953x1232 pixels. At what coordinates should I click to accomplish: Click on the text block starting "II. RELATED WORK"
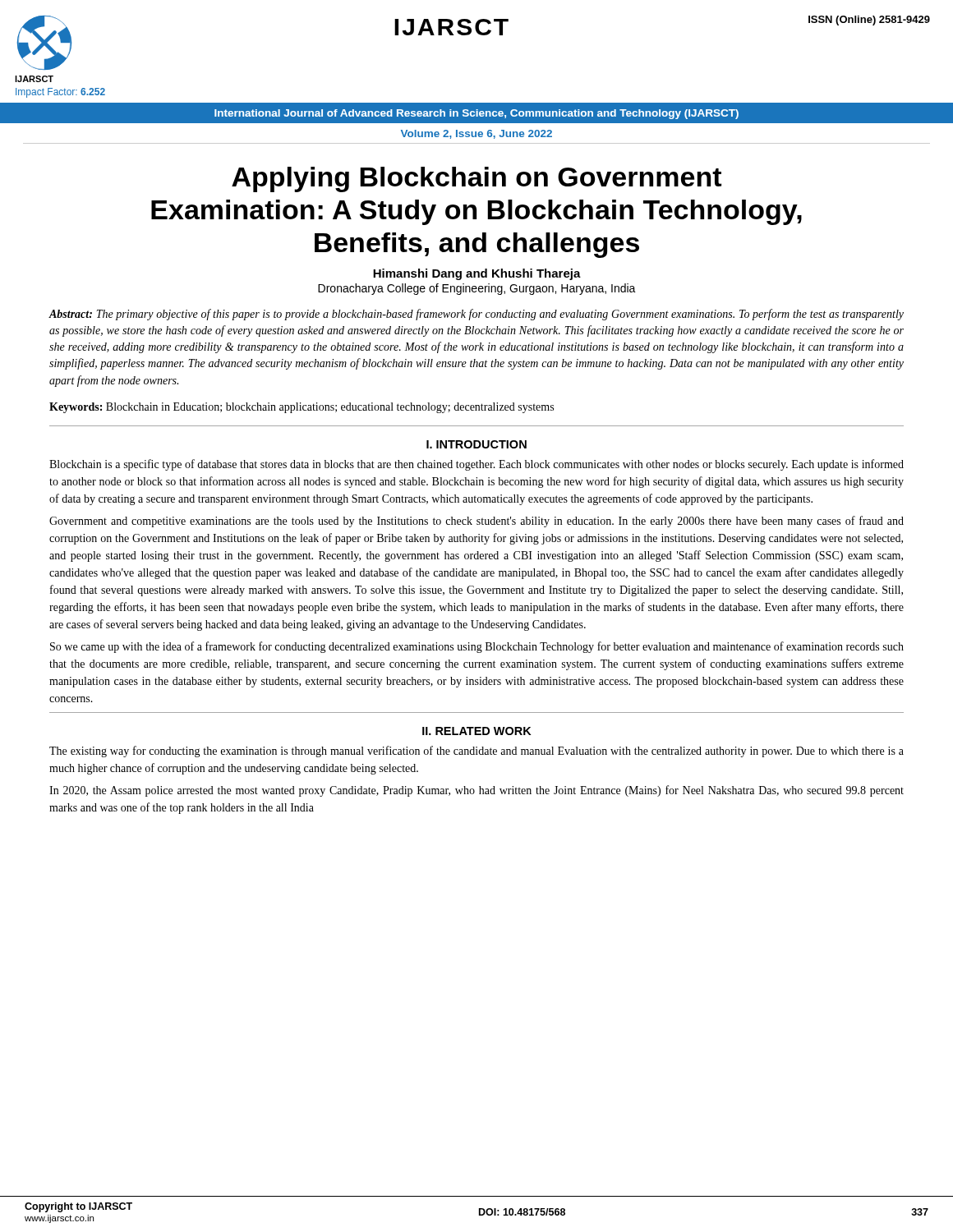point(476,731)
